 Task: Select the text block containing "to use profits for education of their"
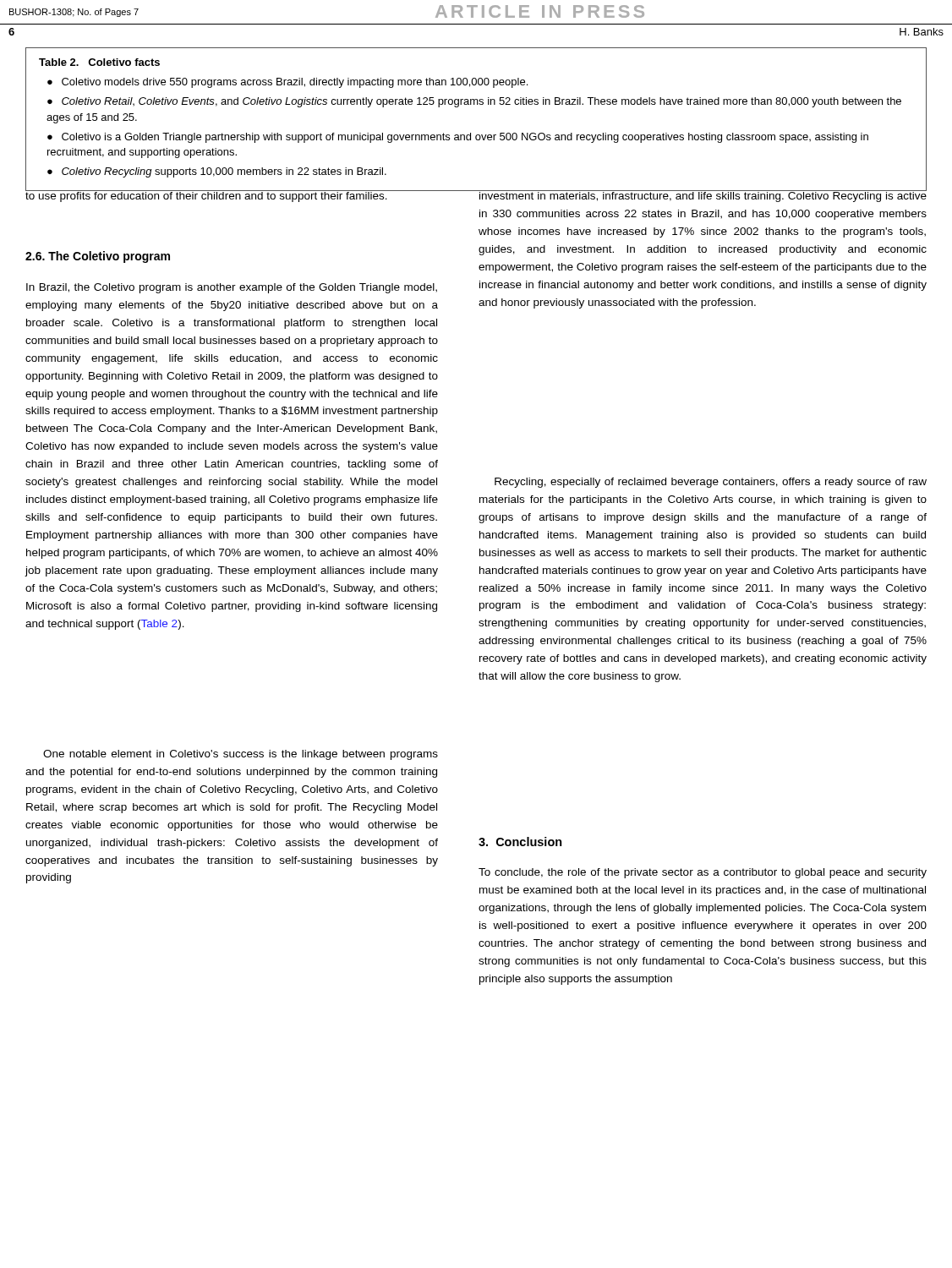click(206, 196)
